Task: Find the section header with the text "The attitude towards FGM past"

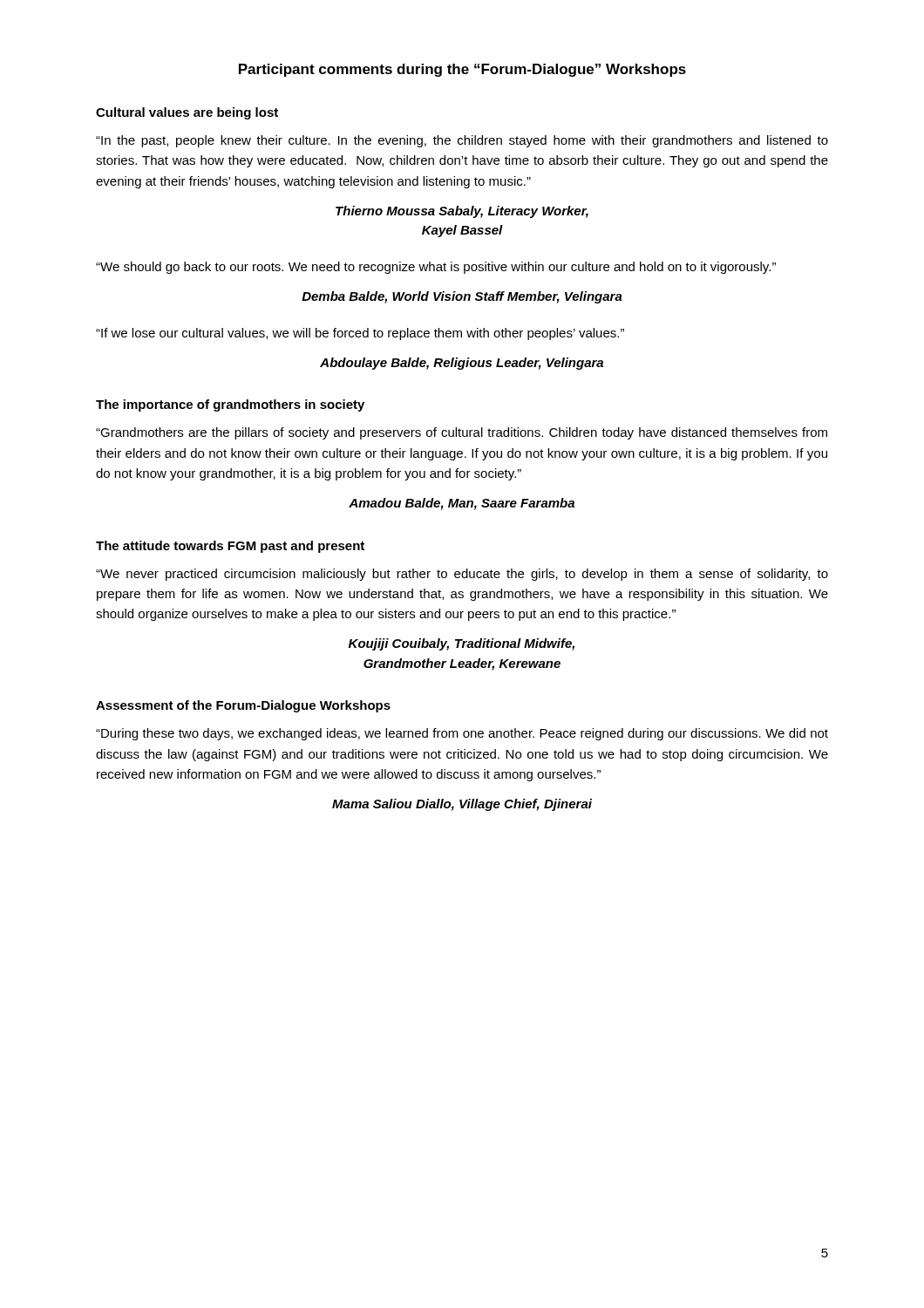Action: coord(230,545)
